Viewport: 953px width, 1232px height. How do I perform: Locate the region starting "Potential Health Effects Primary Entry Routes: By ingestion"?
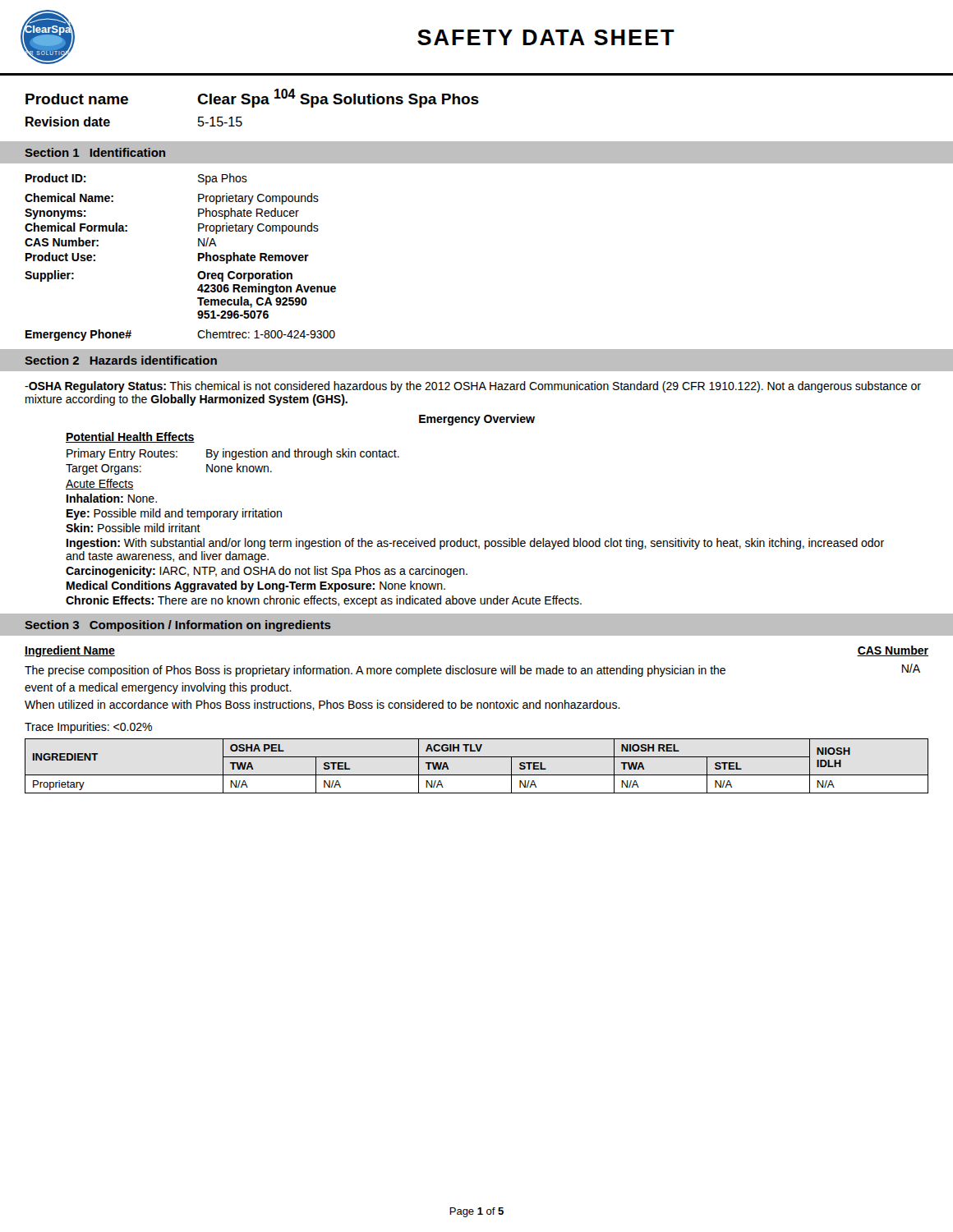(130, 437)
